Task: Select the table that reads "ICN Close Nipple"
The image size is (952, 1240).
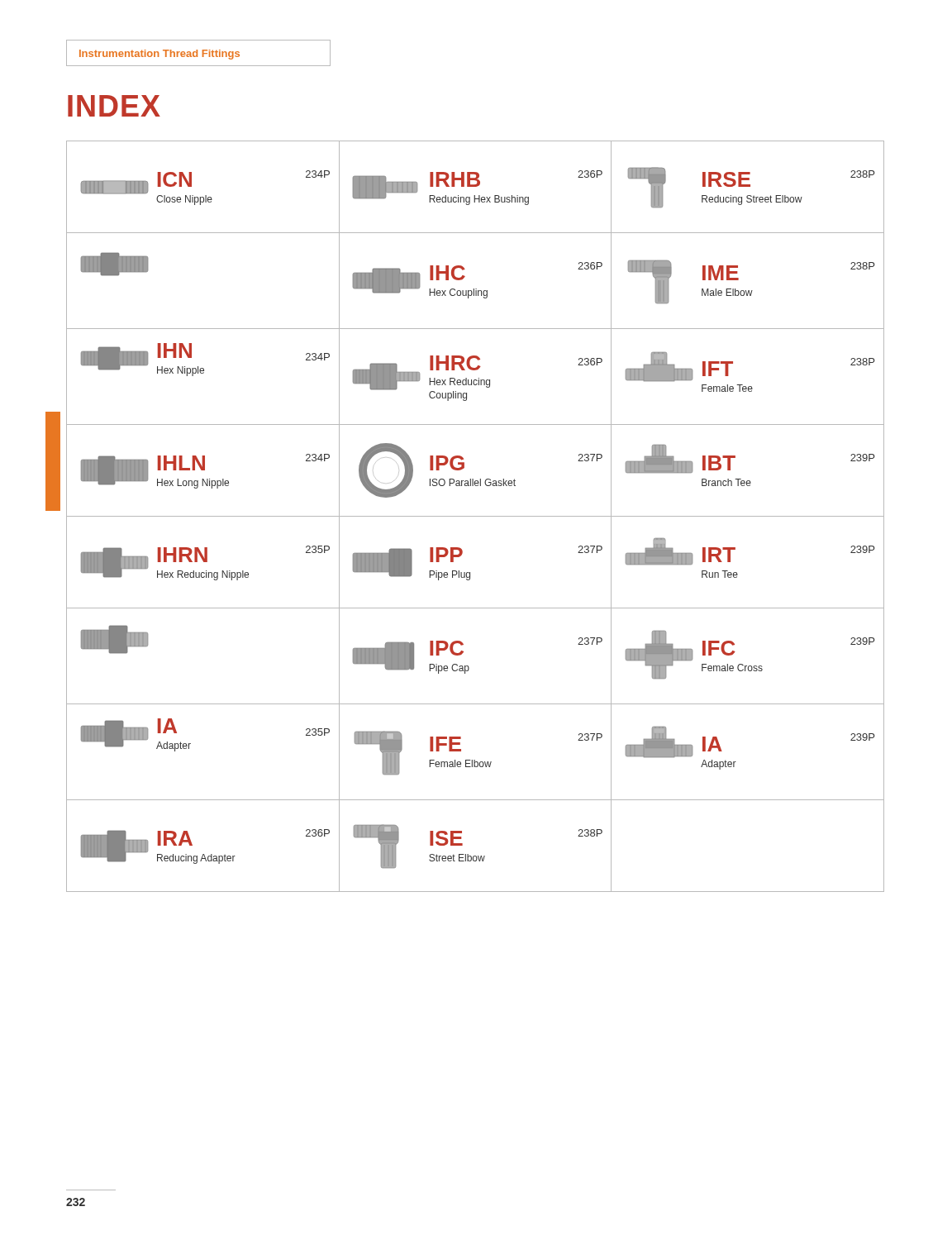Action: coord(475,516)
